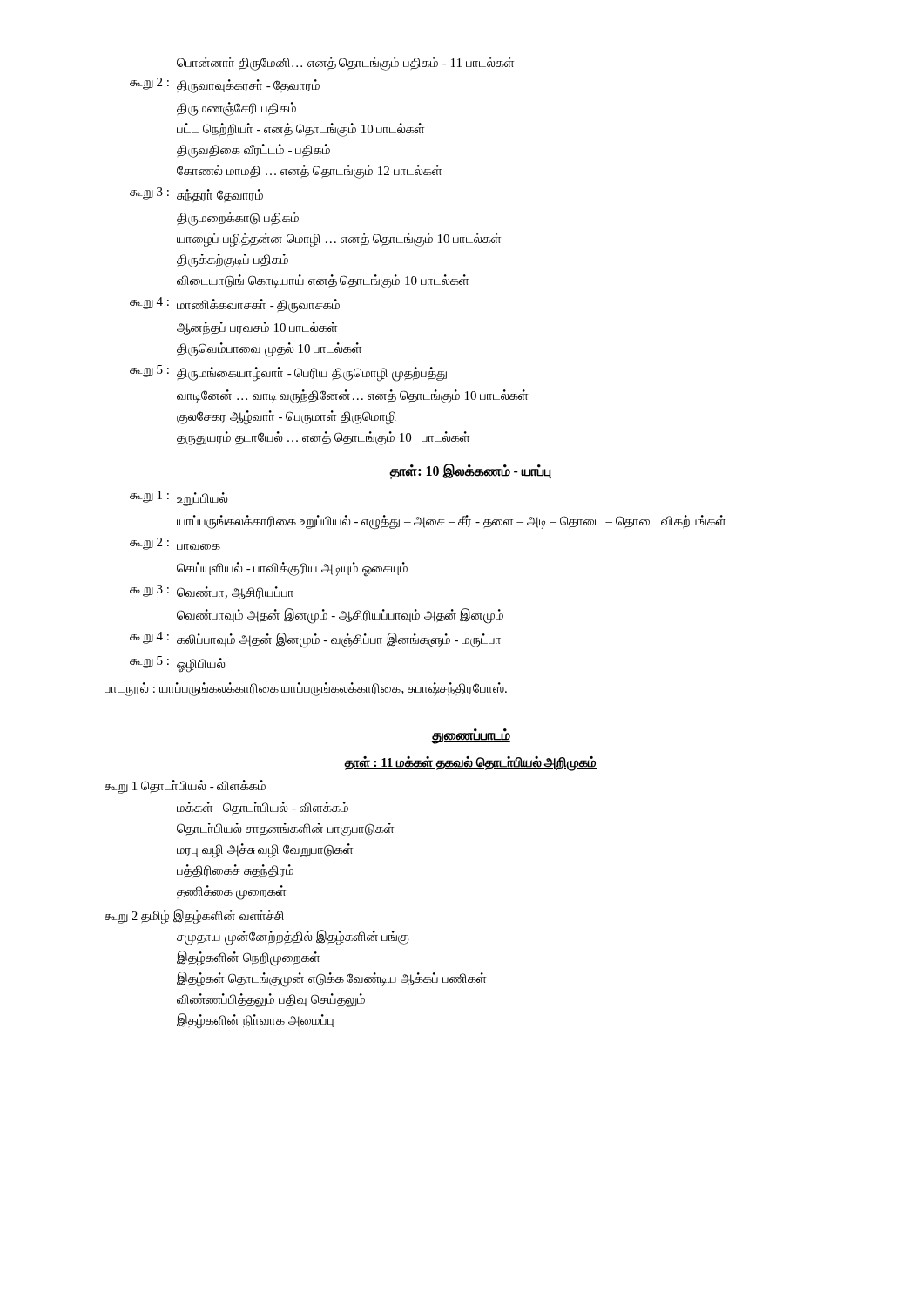
Task: Select the element starting "கூறு 4 : கலிப்பாவும் அதன்"
Action: click(x=471, y=640)
